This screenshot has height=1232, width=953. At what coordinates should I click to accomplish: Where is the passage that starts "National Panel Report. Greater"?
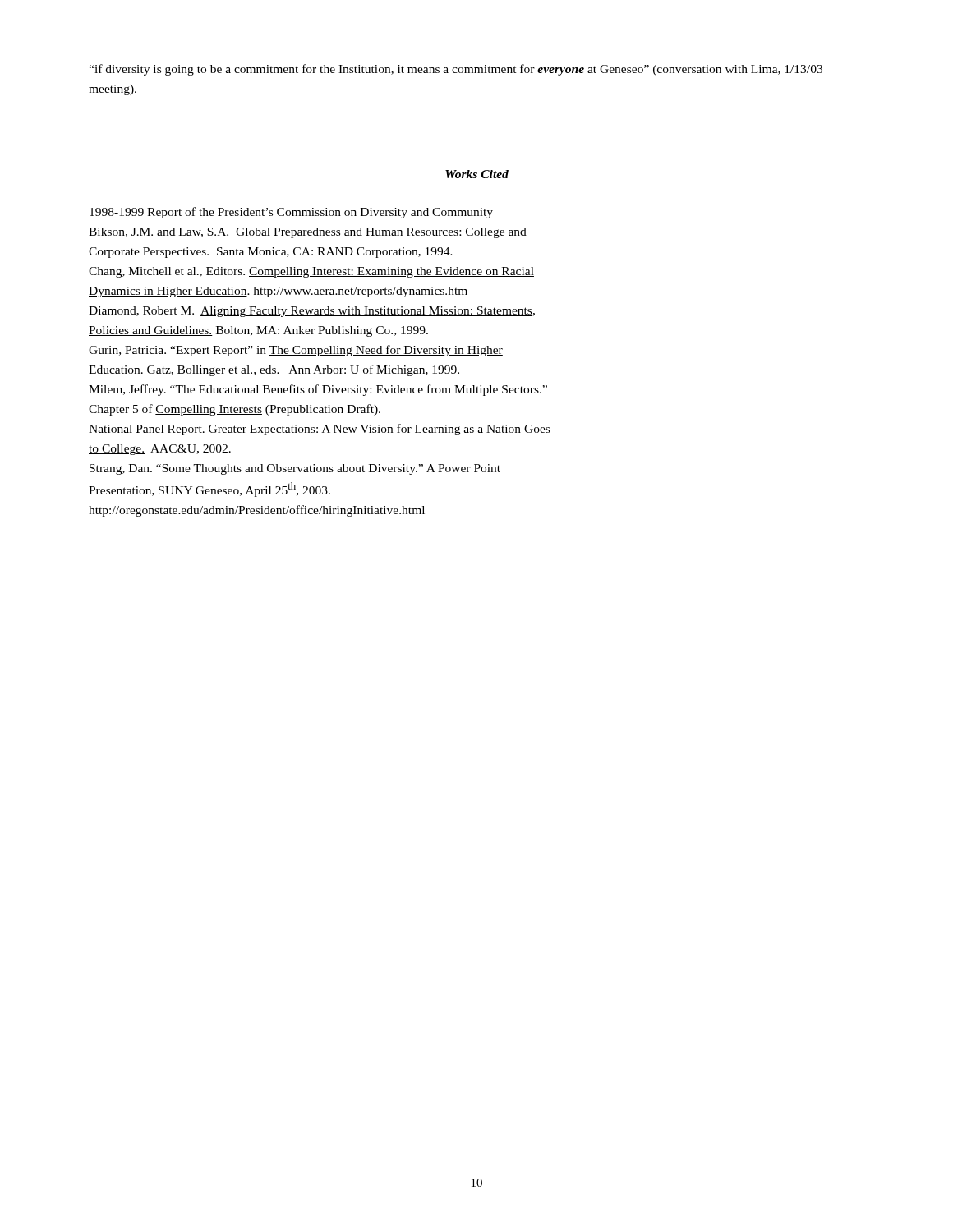pos(319,428)
